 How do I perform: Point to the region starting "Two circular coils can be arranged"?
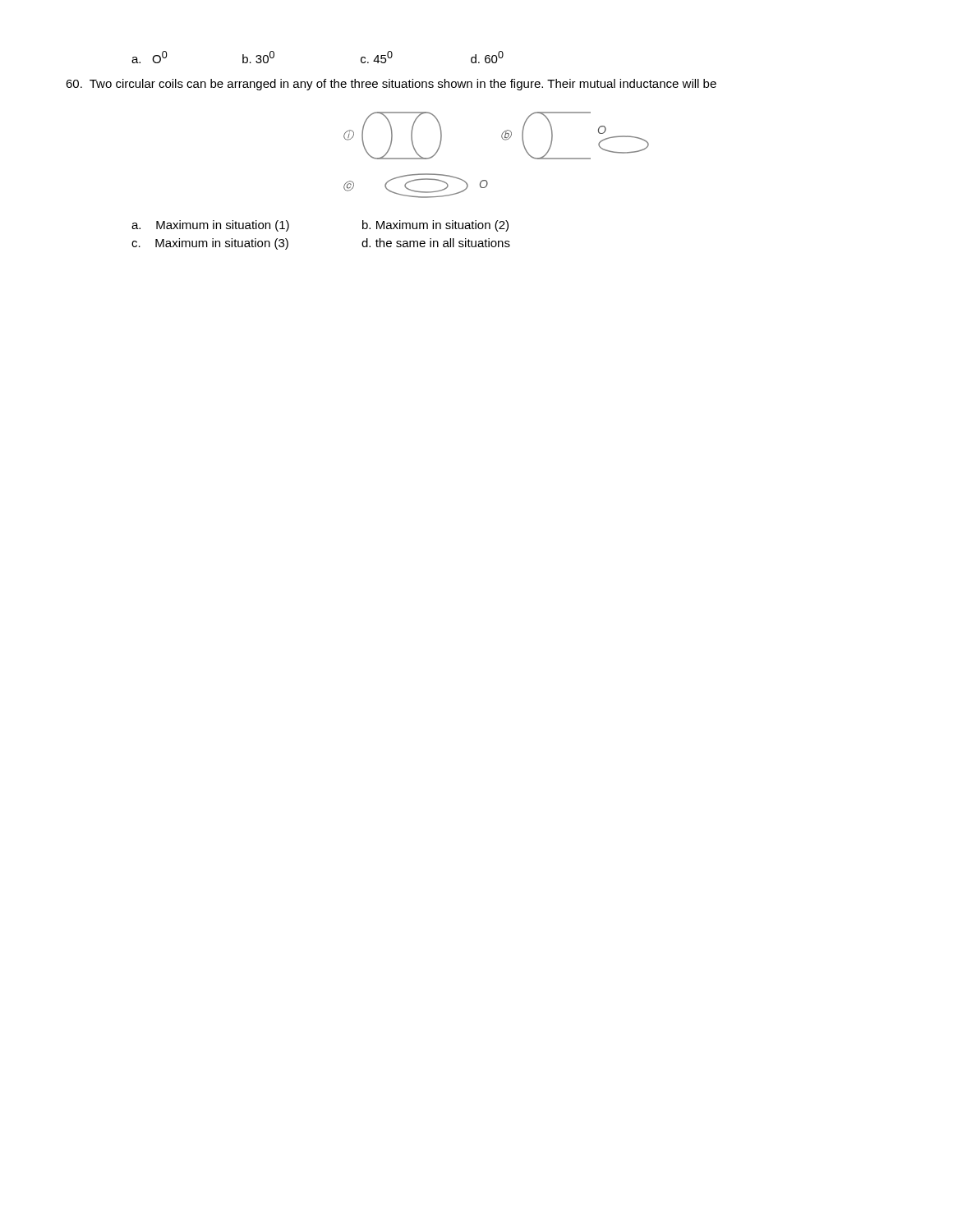click(391, 83)
